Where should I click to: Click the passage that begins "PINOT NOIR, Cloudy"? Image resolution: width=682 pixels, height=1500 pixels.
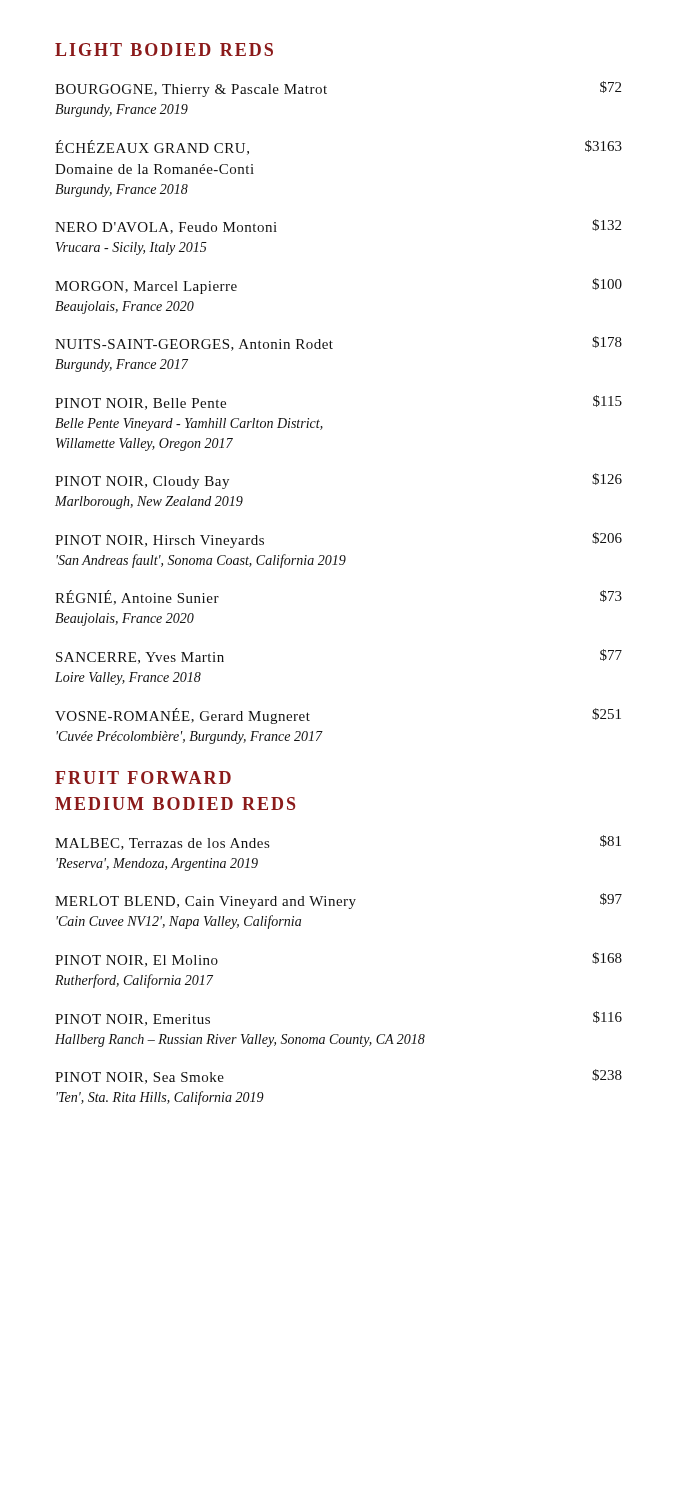[138, 482]
